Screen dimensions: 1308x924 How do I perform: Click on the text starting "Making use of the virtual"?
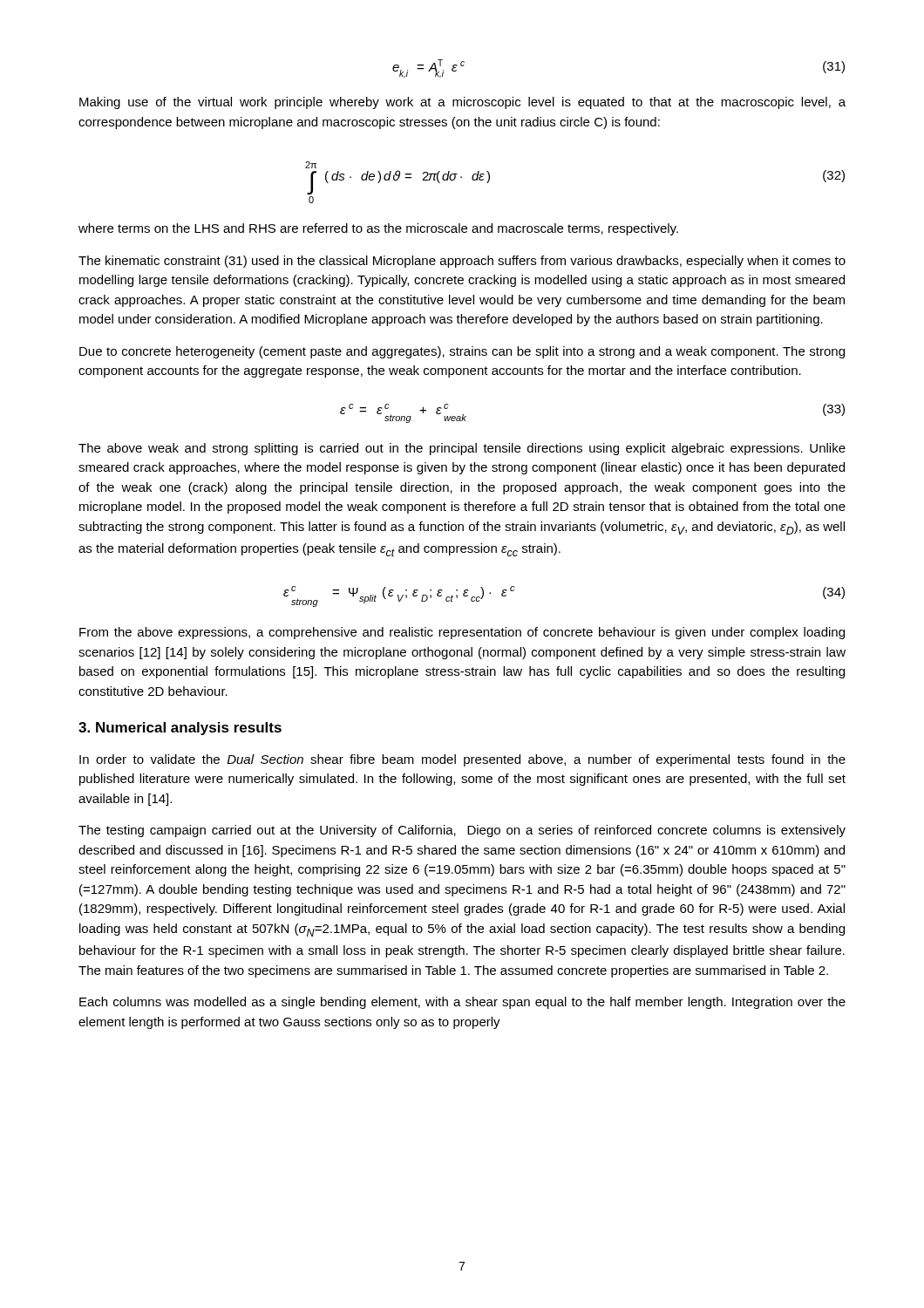[462, 112]
